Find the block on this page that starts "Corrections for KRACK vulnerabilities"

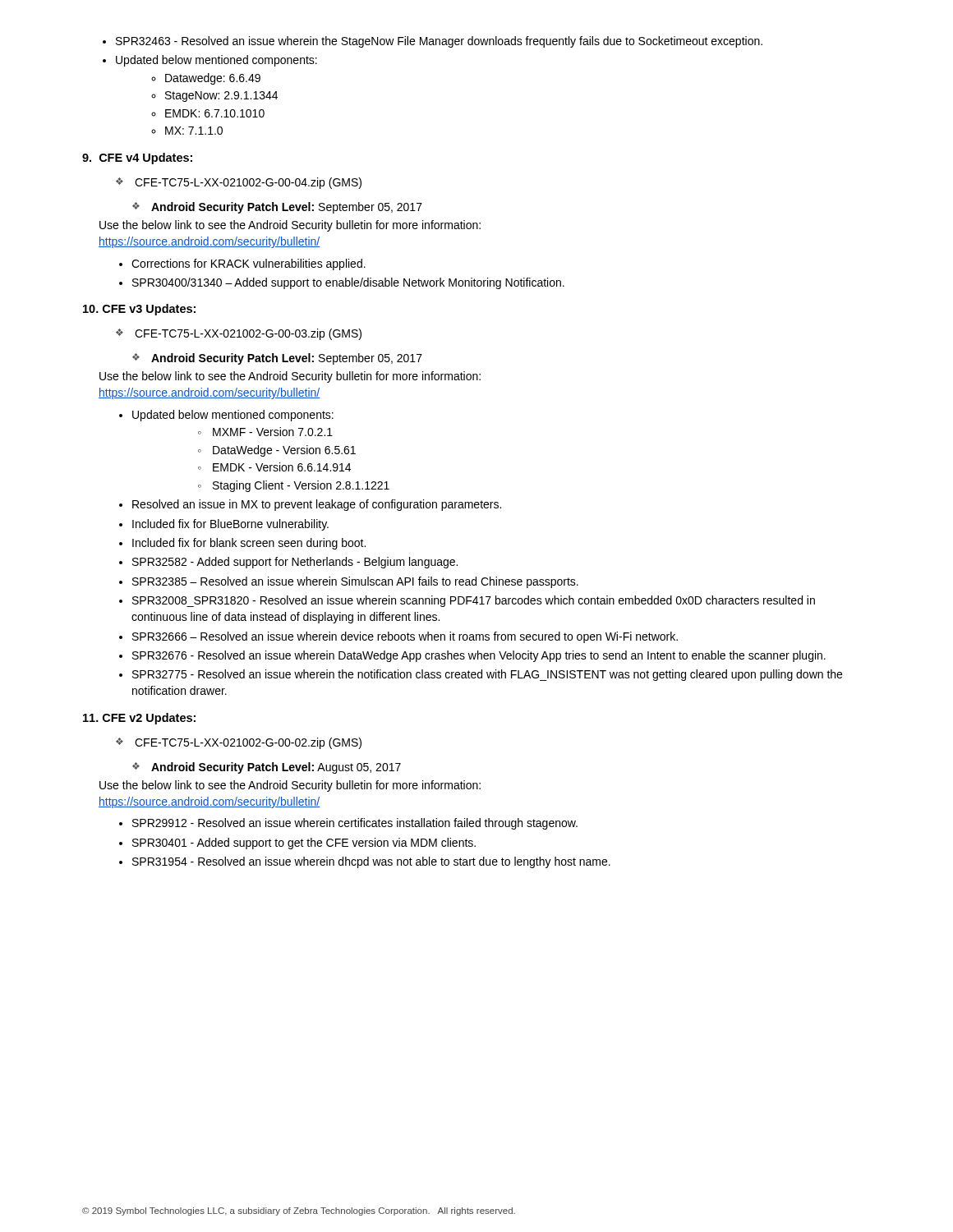pos(501,273)
